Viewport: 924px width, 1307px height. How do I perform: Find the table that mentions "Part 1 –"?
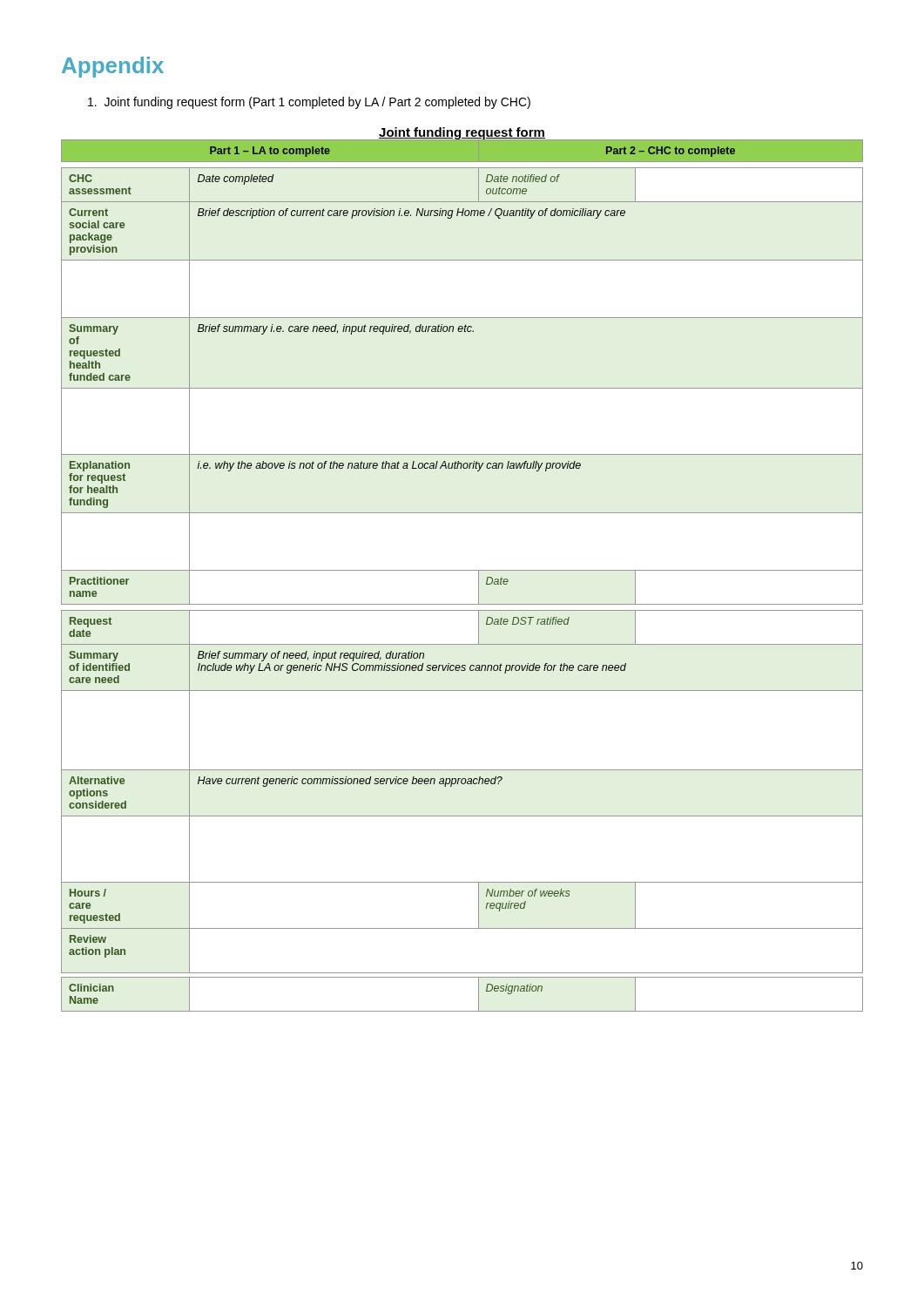coord(462,568)
